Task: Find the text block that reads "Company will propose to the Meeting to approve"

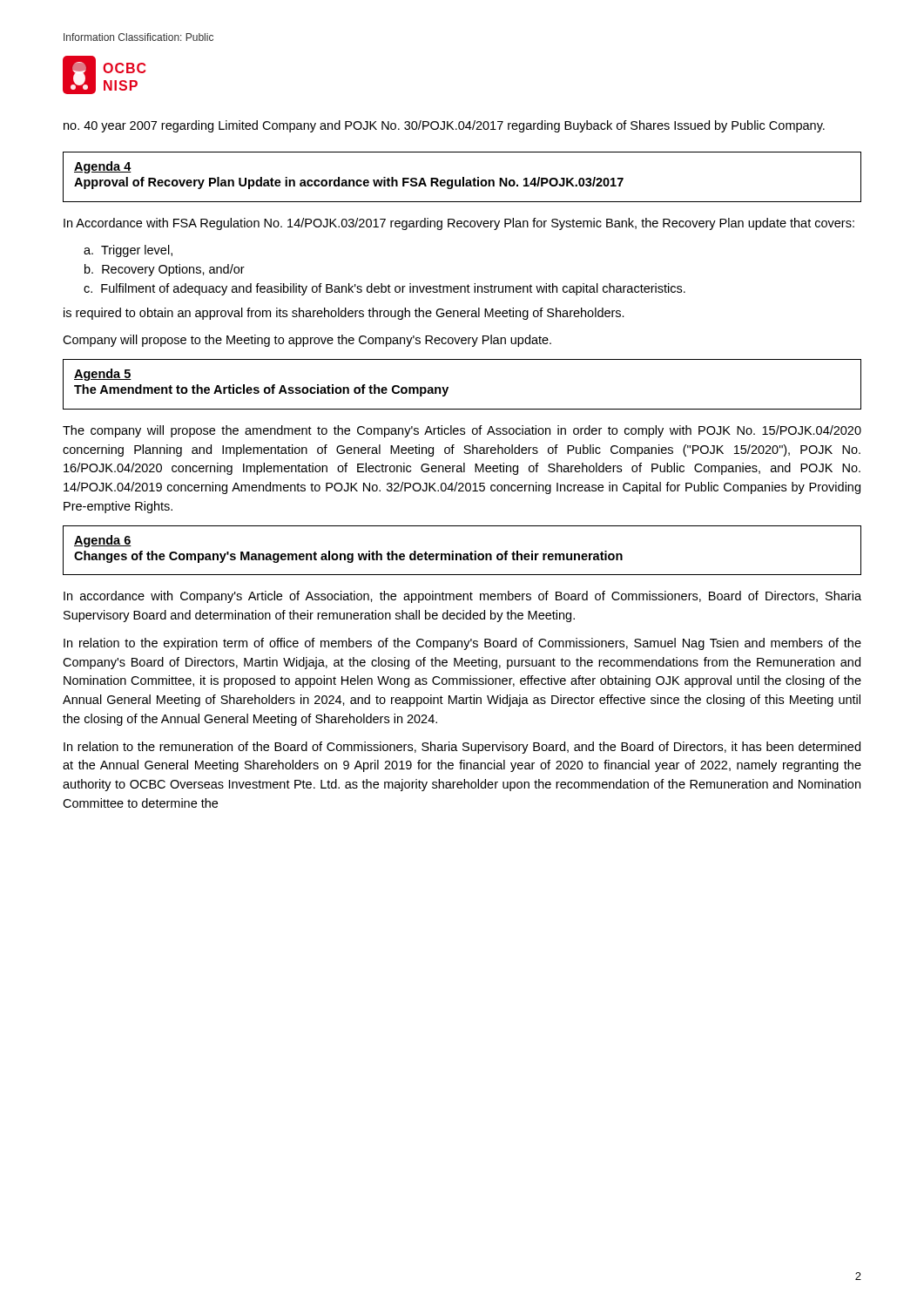Action: pyautogui.click(x=308, y=340)
